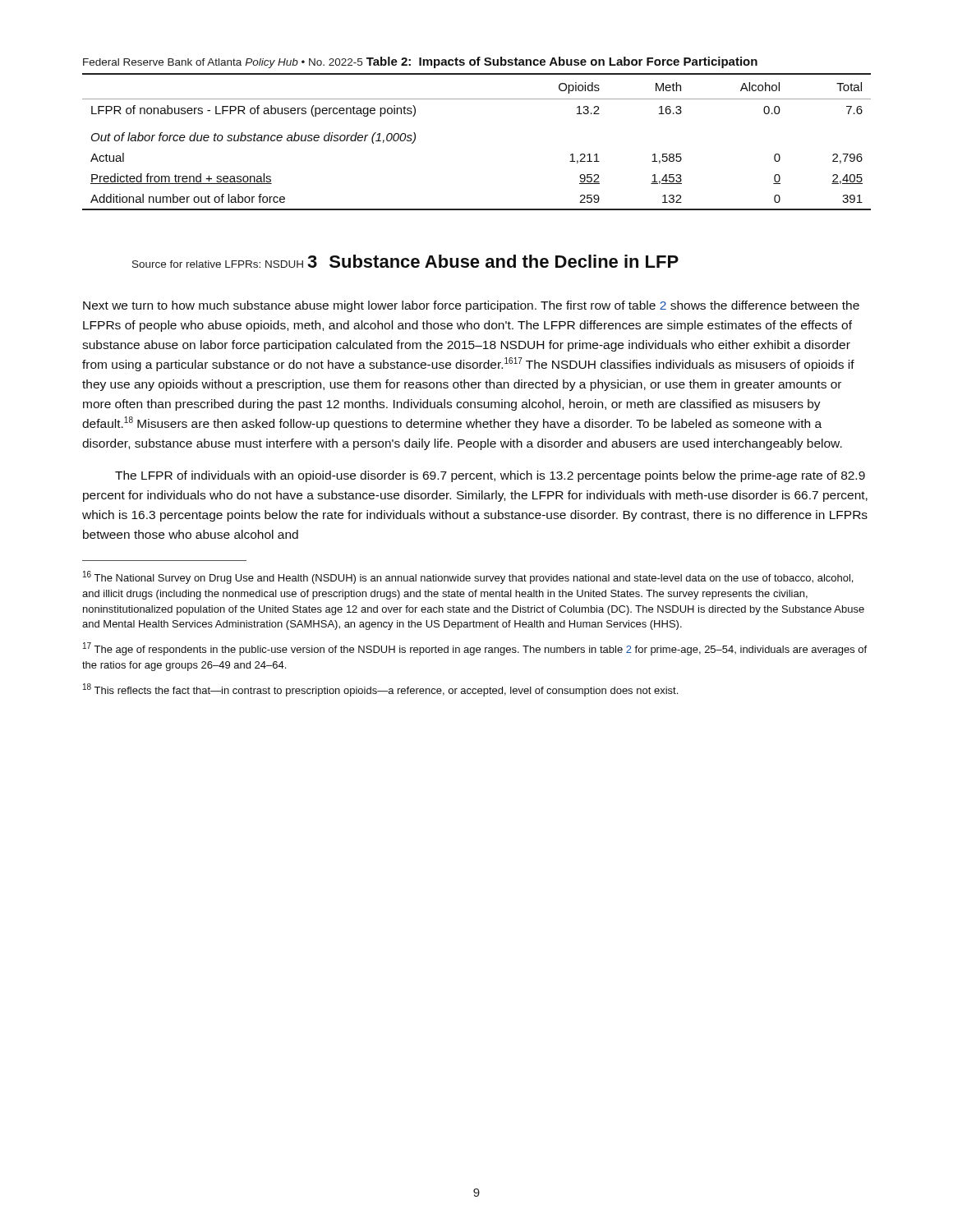
Task: Navigate to the text block starting "Next we turn to how"
Action: tap(476, 374)
